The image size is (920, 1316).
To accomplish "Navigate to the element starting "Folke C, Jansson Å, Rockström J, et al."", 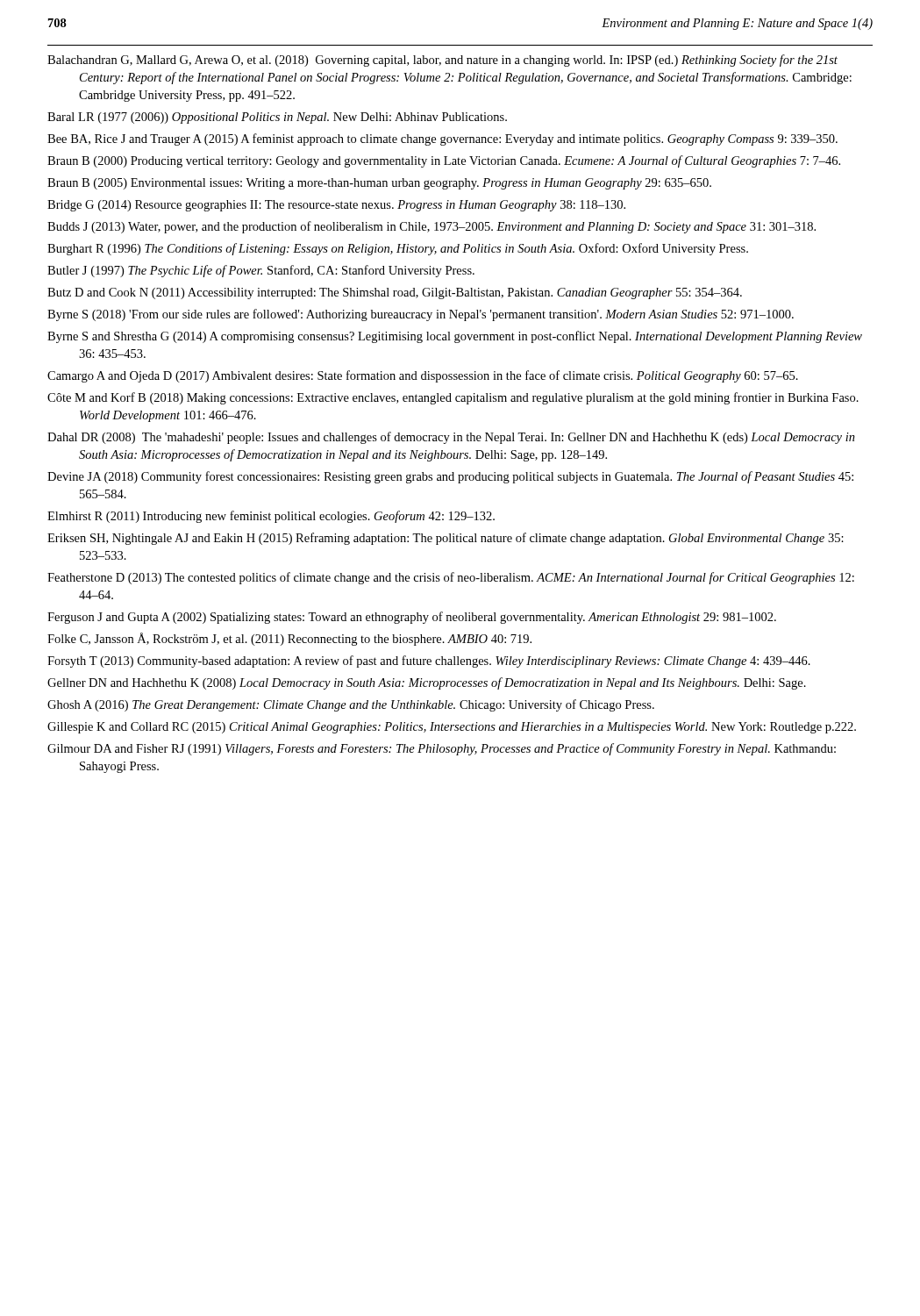I will point(290,639).
